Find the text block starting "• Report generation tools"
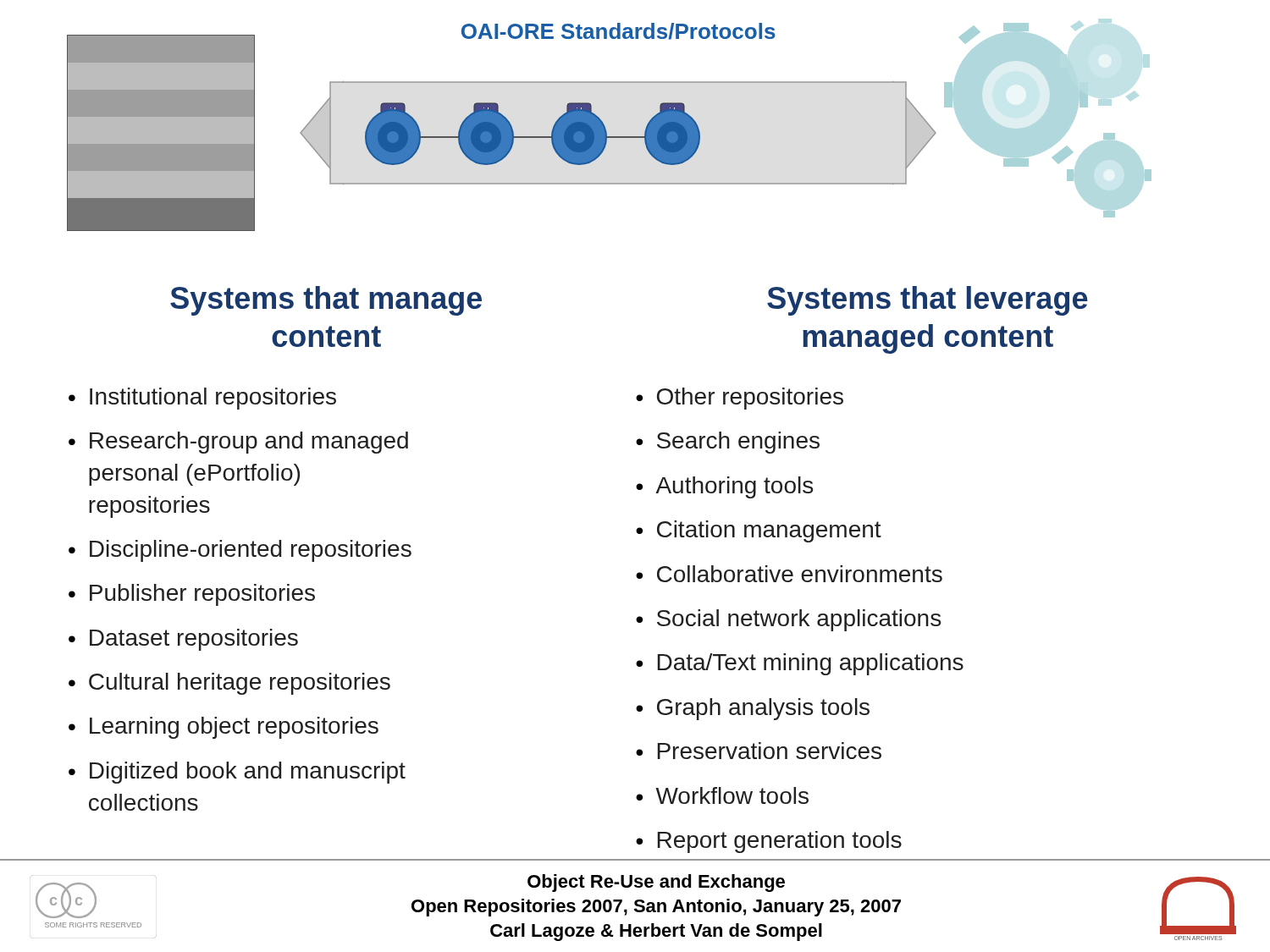1270x952 pixels. pos(769,840)
